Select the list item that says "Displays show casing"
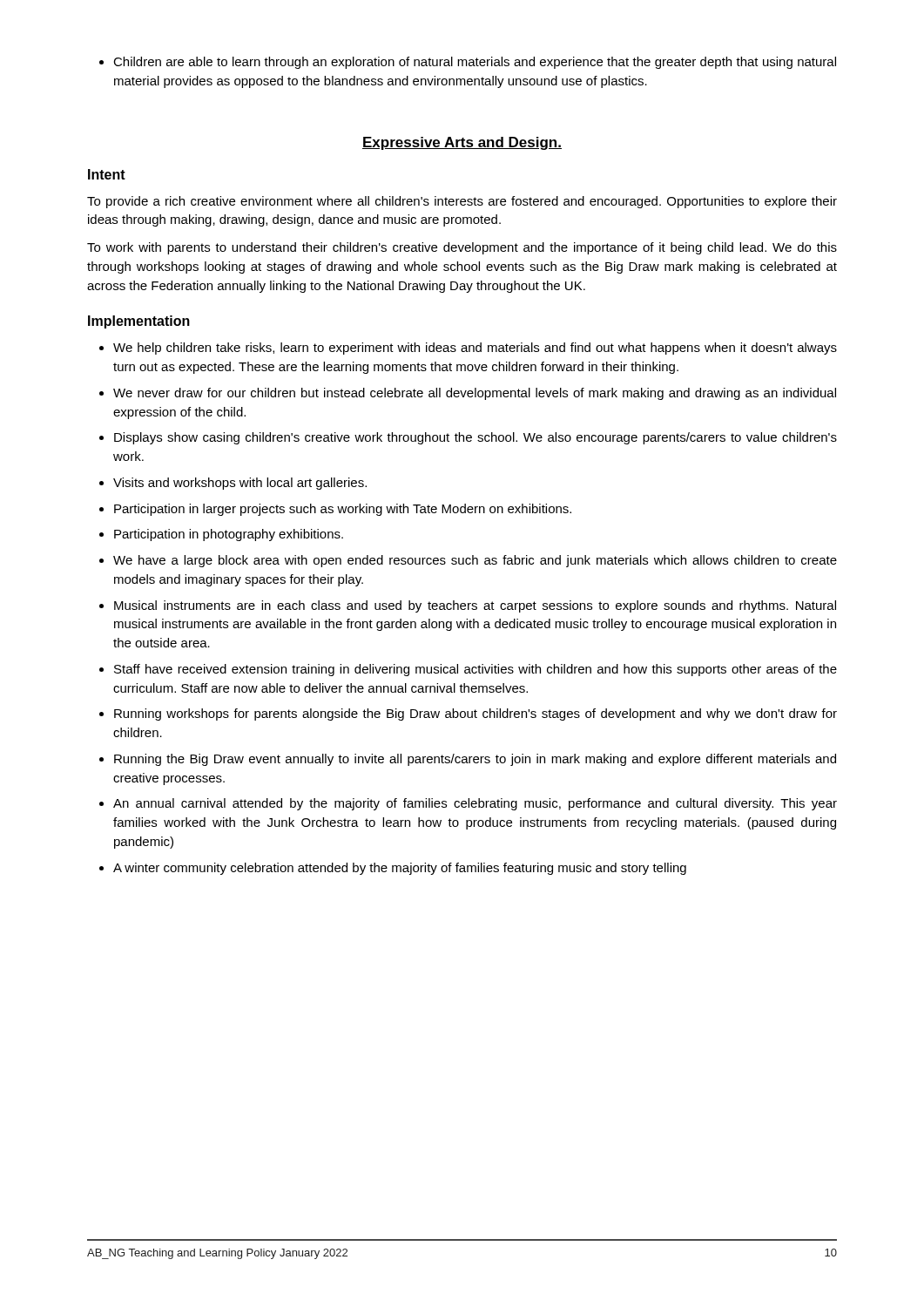This screenshot has height=1307, width=924. (x=462, y=447)
